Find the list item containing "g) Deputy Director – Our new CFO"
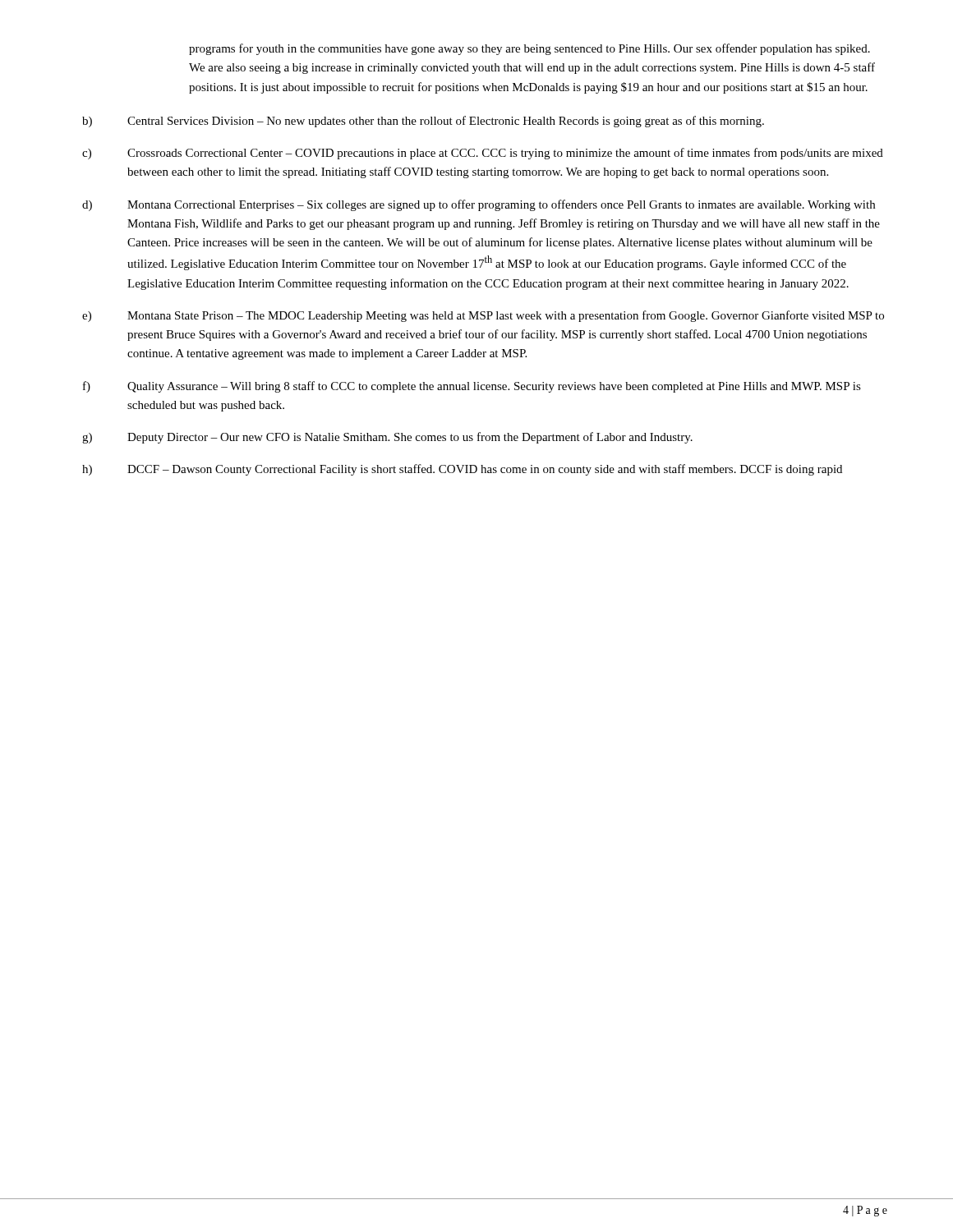953x1232 pixels. (x=485, y=437)
